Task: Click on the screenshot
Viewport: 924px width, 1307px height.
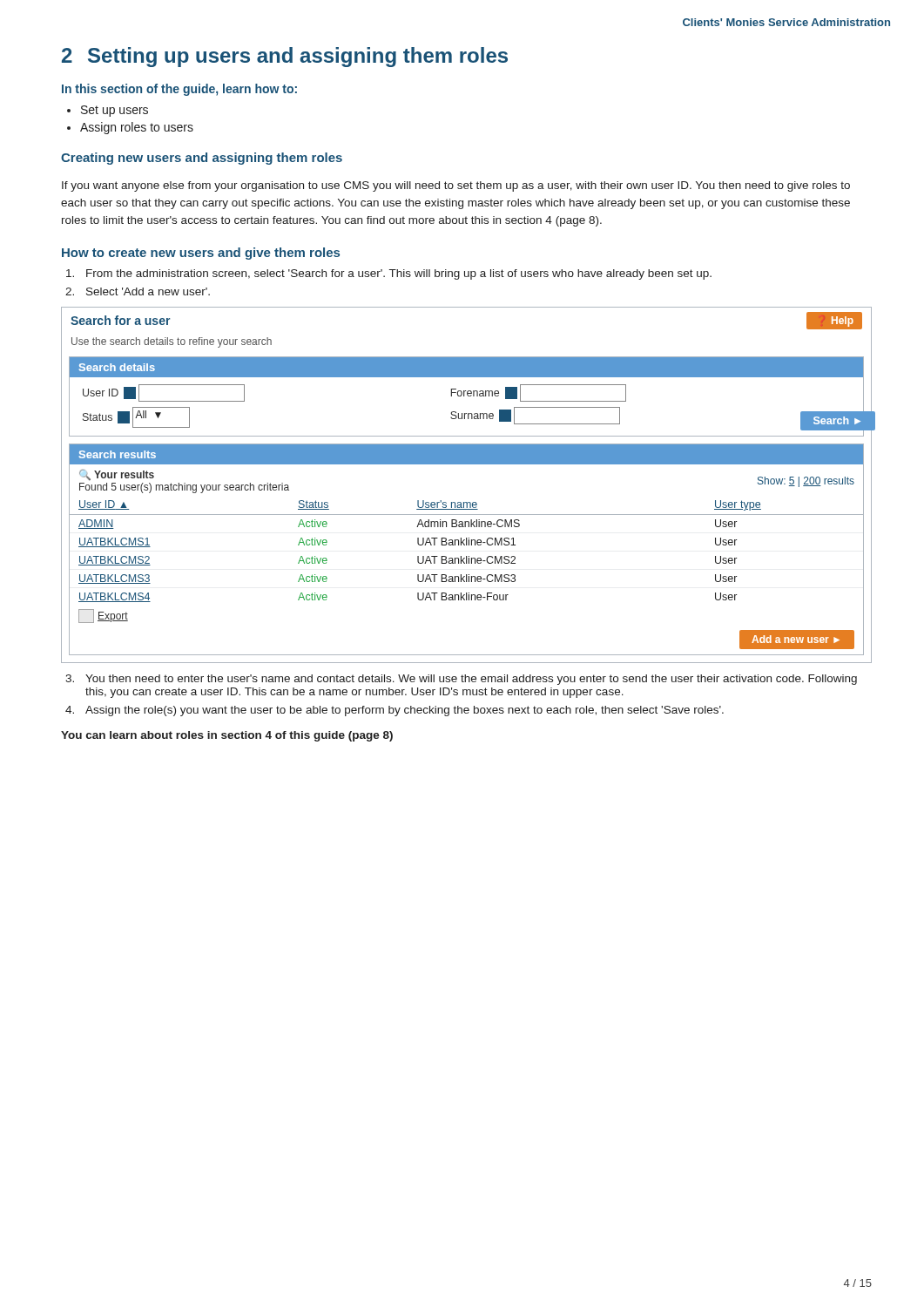Action: [466, 485]
